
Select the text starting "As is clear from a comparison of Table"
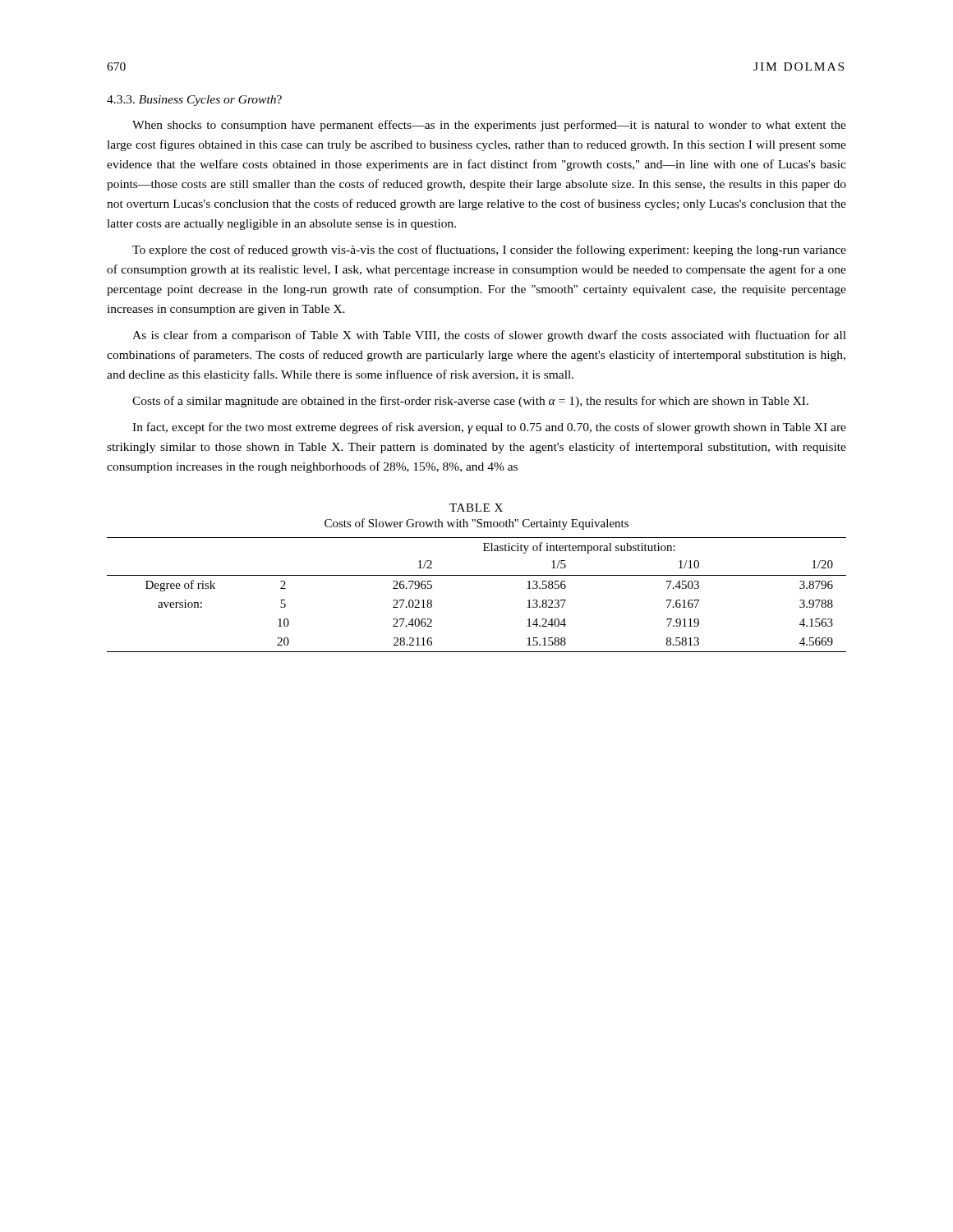(x=476, y=355)
